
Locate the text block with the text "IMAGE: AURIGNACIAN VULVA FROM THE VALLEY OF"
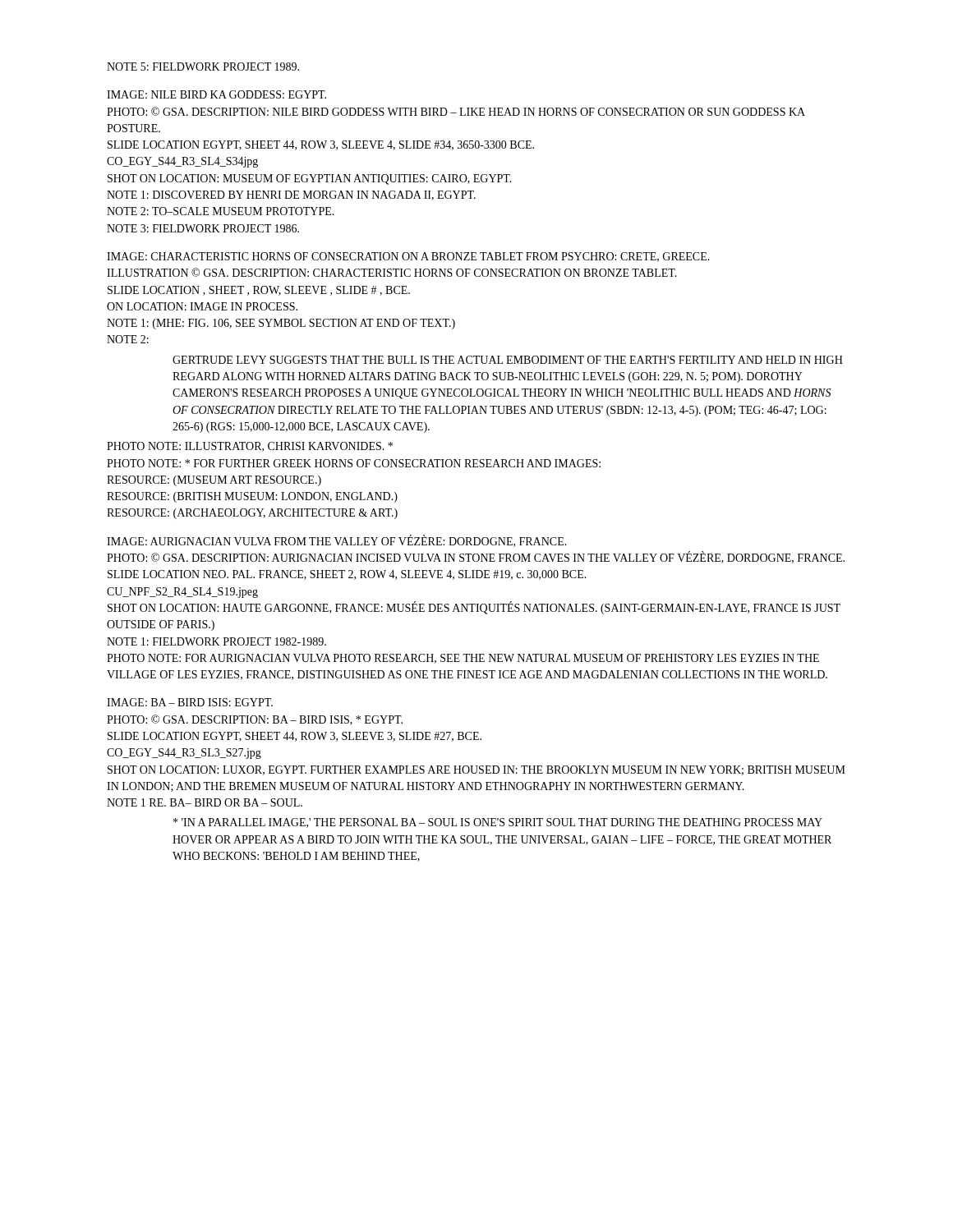476,608
